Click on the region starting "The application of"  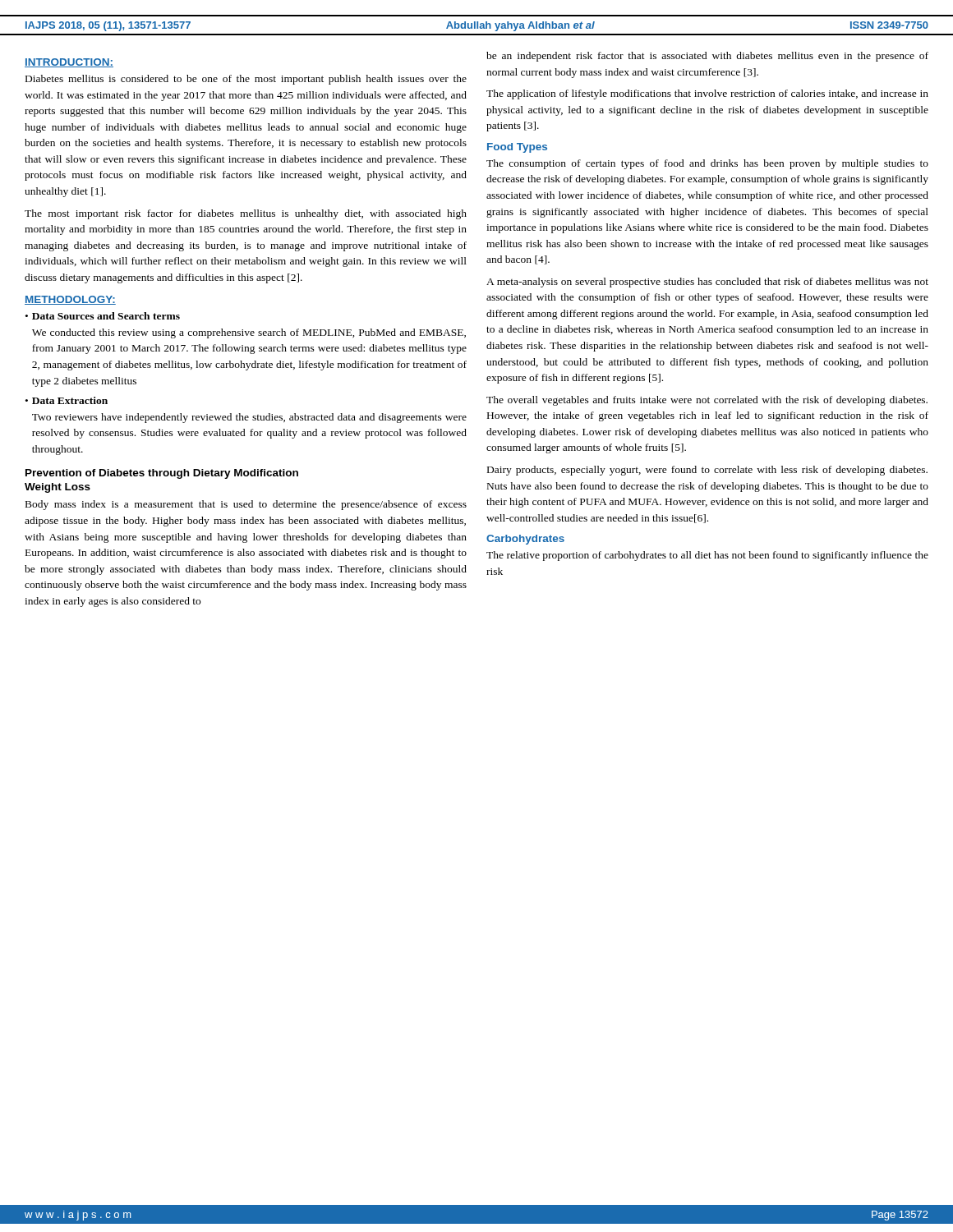pyautogui.click(x=707, y=110)
